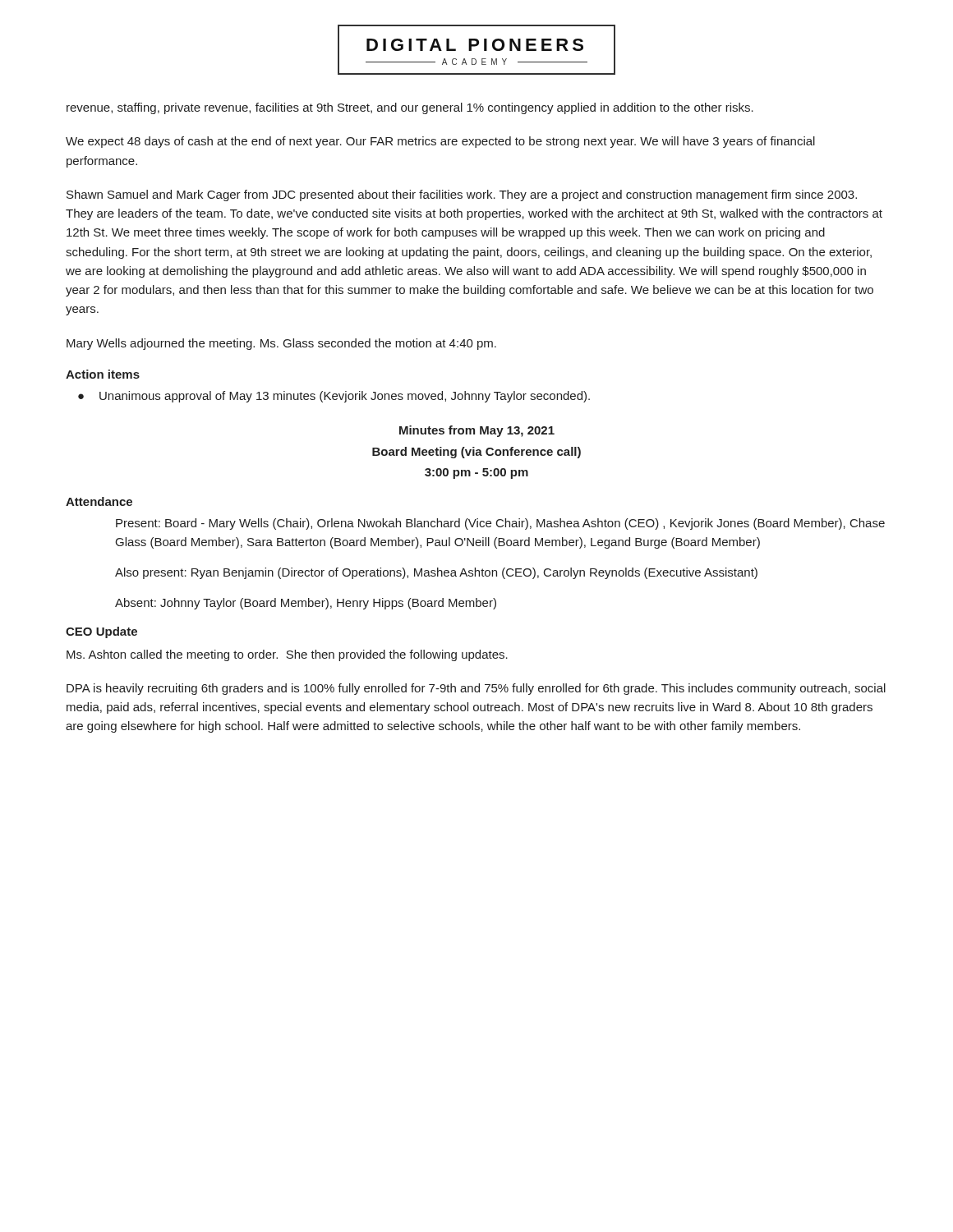Click the passage that begins "Mary Wells adjourned the meeting. Ms. Glass seconded"
The image size is (953, 1232).
coord(281,342)
